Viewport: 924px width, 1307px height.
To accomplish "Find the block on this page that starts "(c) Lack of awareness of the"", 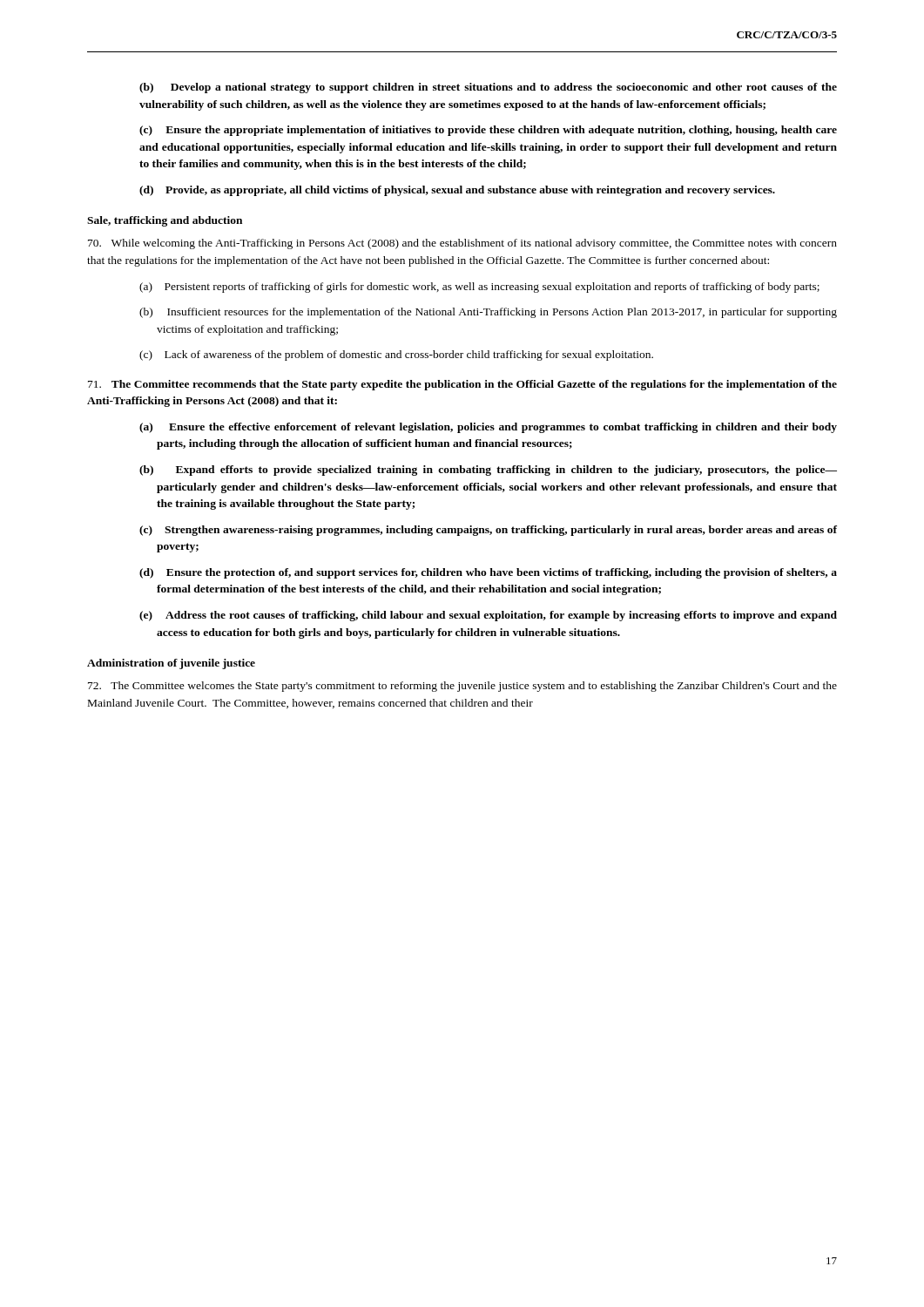I will tap(462, 355).
